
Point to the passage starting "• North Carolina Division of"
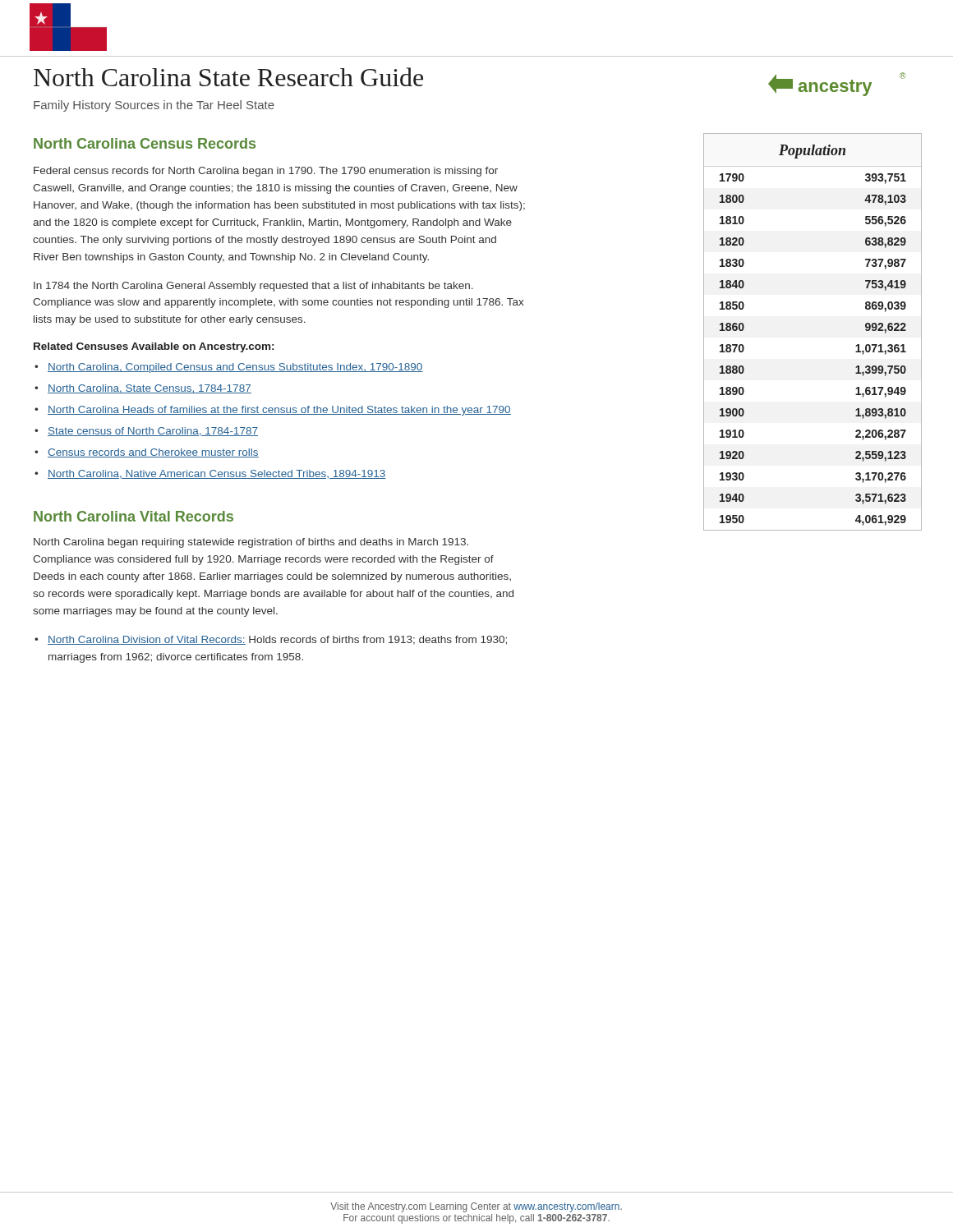pyautogui.click(x=271, y=647)
